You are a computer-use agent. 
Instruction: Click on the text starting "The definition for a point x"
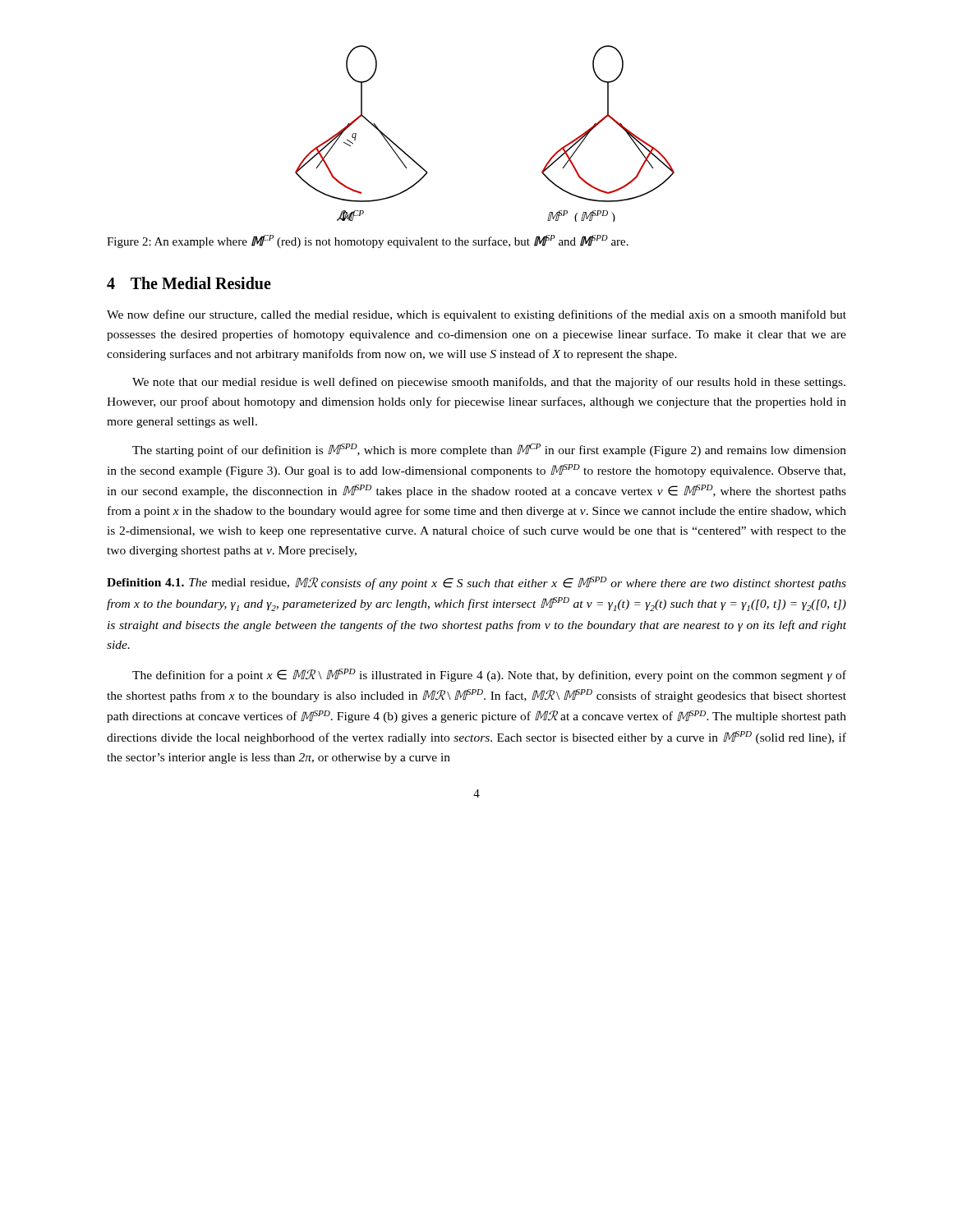pos(476,716)
